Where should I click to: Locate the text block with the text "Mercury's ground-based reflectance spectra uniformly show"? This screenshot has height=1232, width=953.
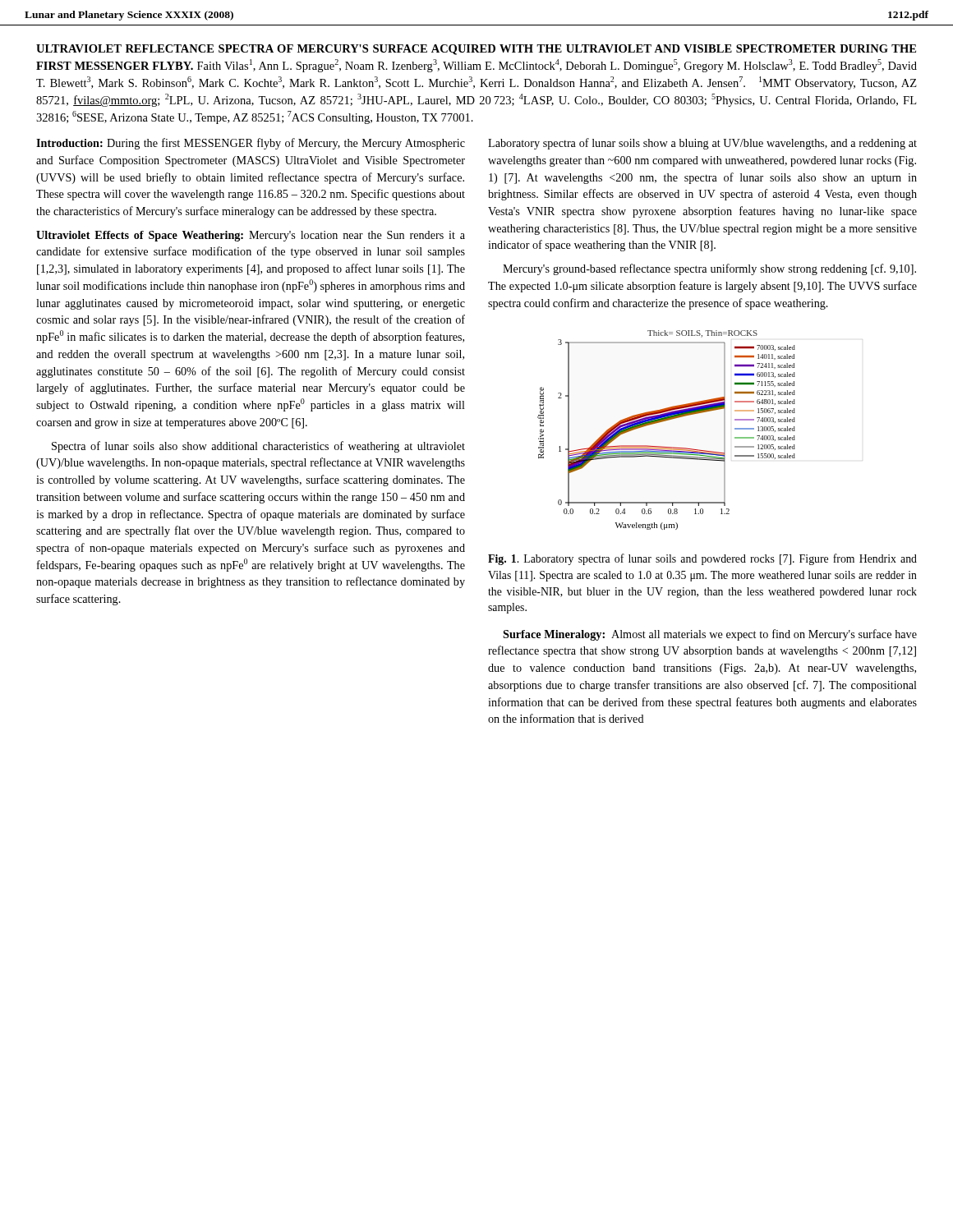(702, 286)
